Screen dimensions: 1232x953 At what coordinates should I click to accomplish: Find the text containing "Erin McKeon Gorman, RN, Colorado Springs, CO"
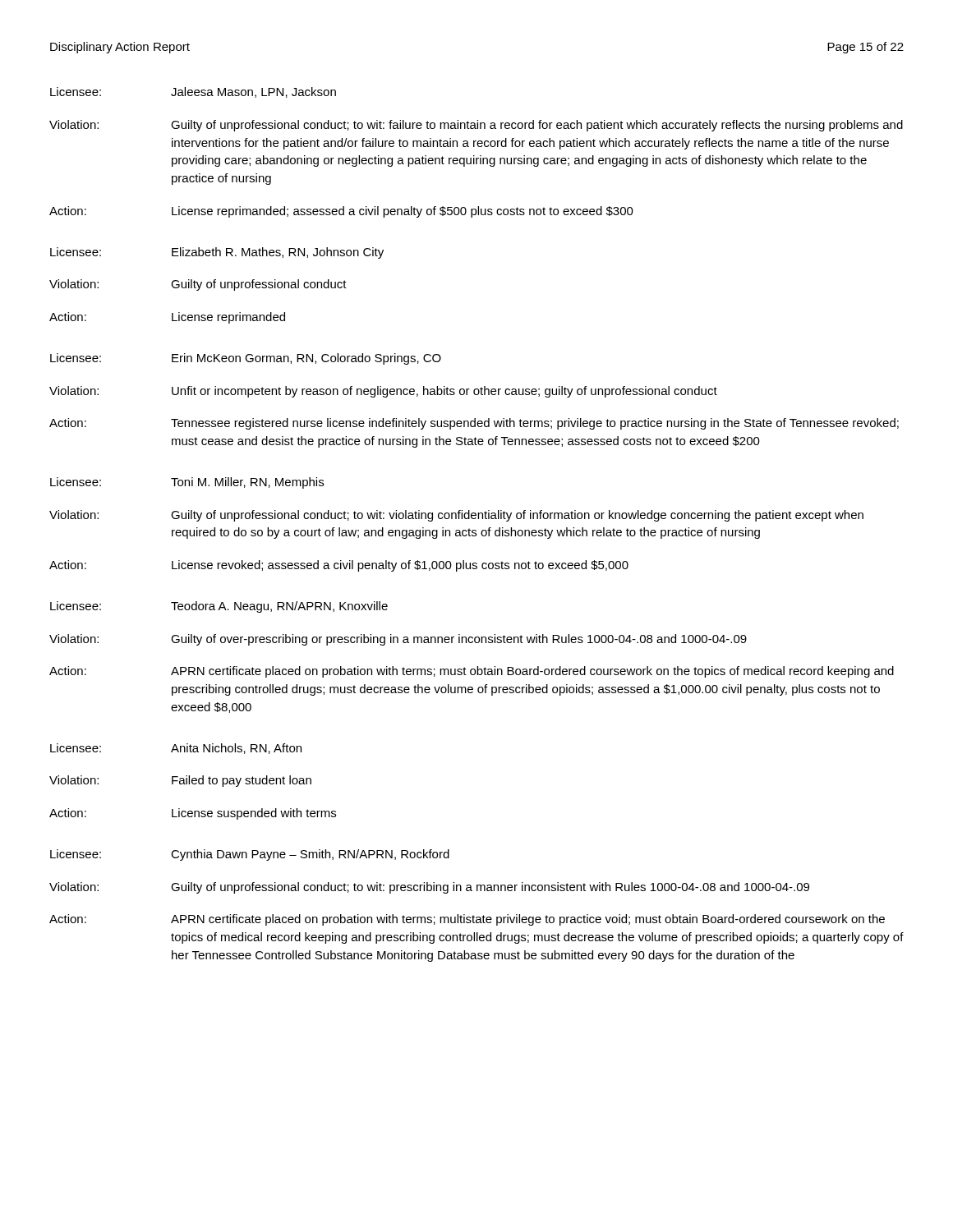point(306,357)
